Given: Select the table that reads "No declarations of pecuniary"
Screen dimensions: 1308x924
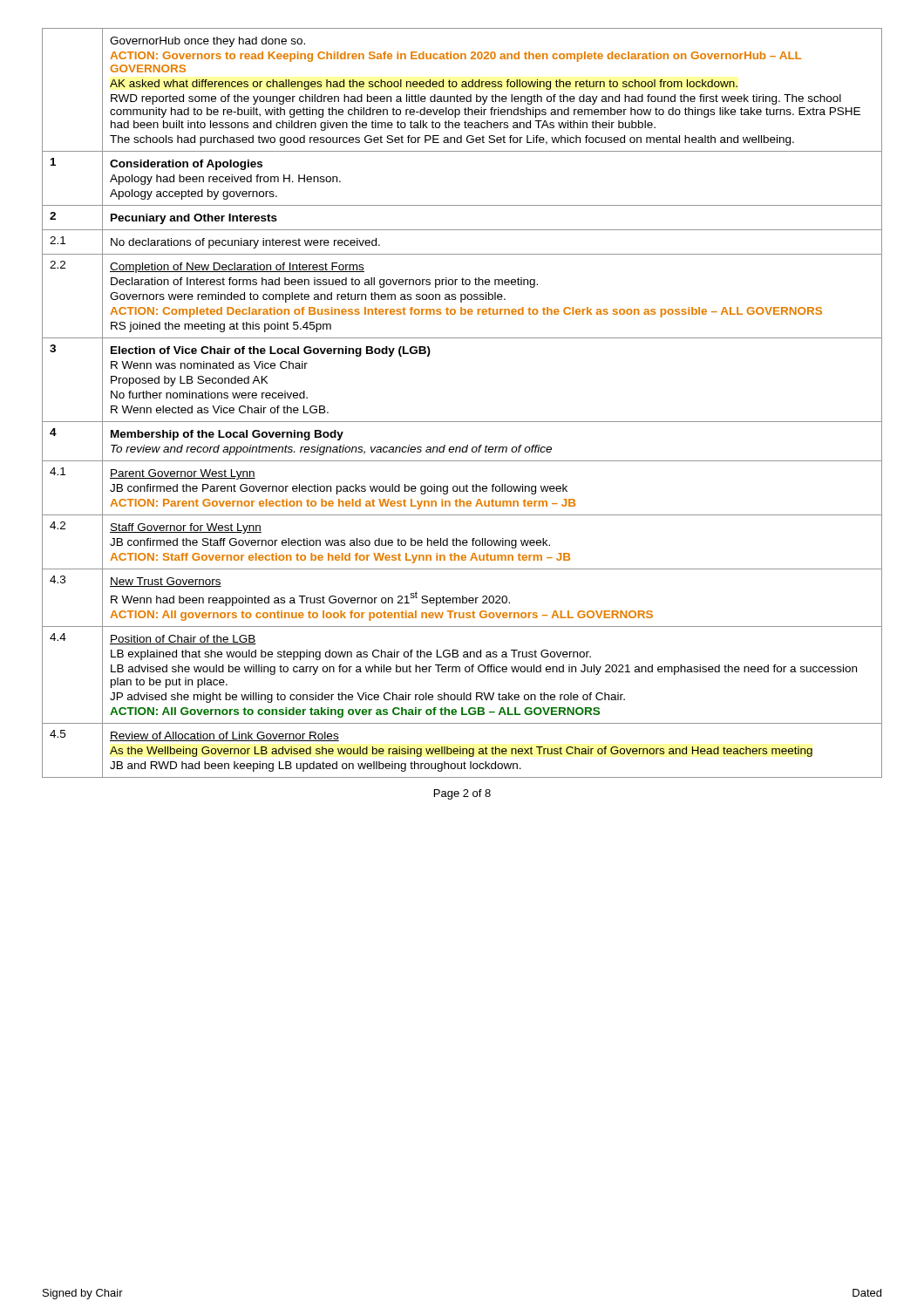Looking at the screenshot, I should pos(462,403).
